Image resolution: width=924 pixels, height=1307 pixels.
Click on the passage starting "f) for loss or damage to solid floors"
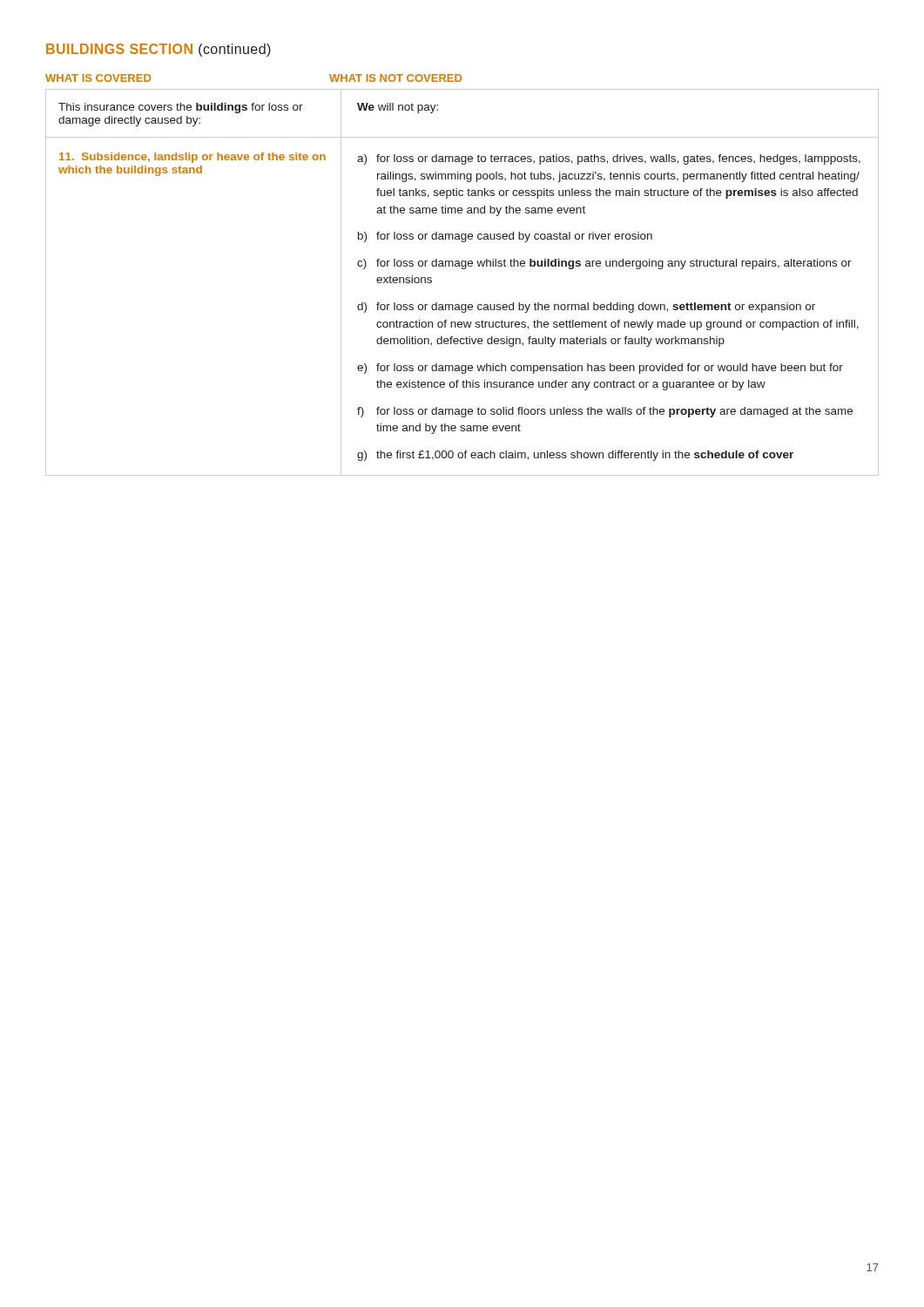click(610, 419)
